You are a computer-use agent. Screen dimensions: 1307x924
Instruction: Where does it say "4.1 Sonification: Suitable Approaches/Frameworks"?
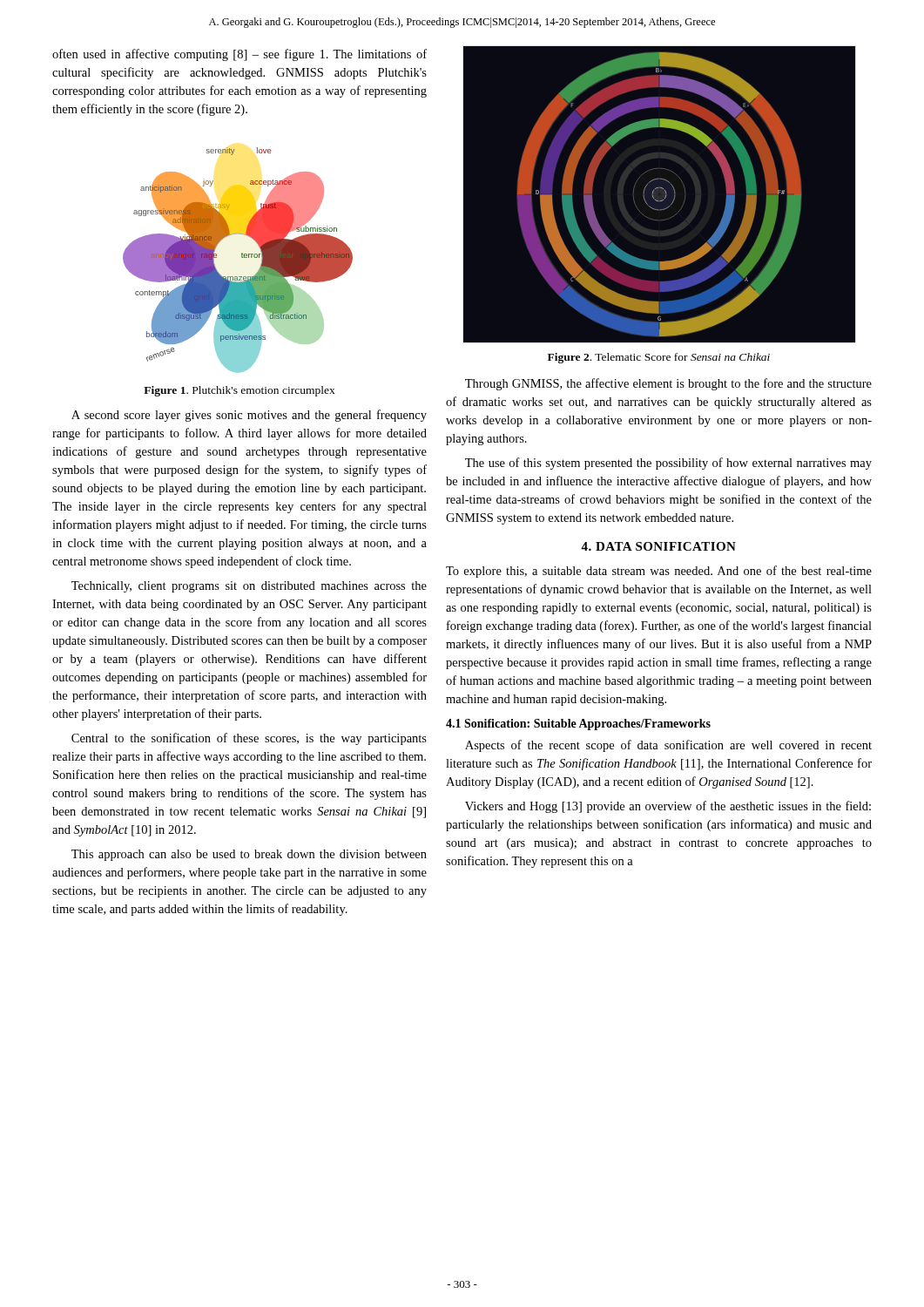tap(578, 724)
